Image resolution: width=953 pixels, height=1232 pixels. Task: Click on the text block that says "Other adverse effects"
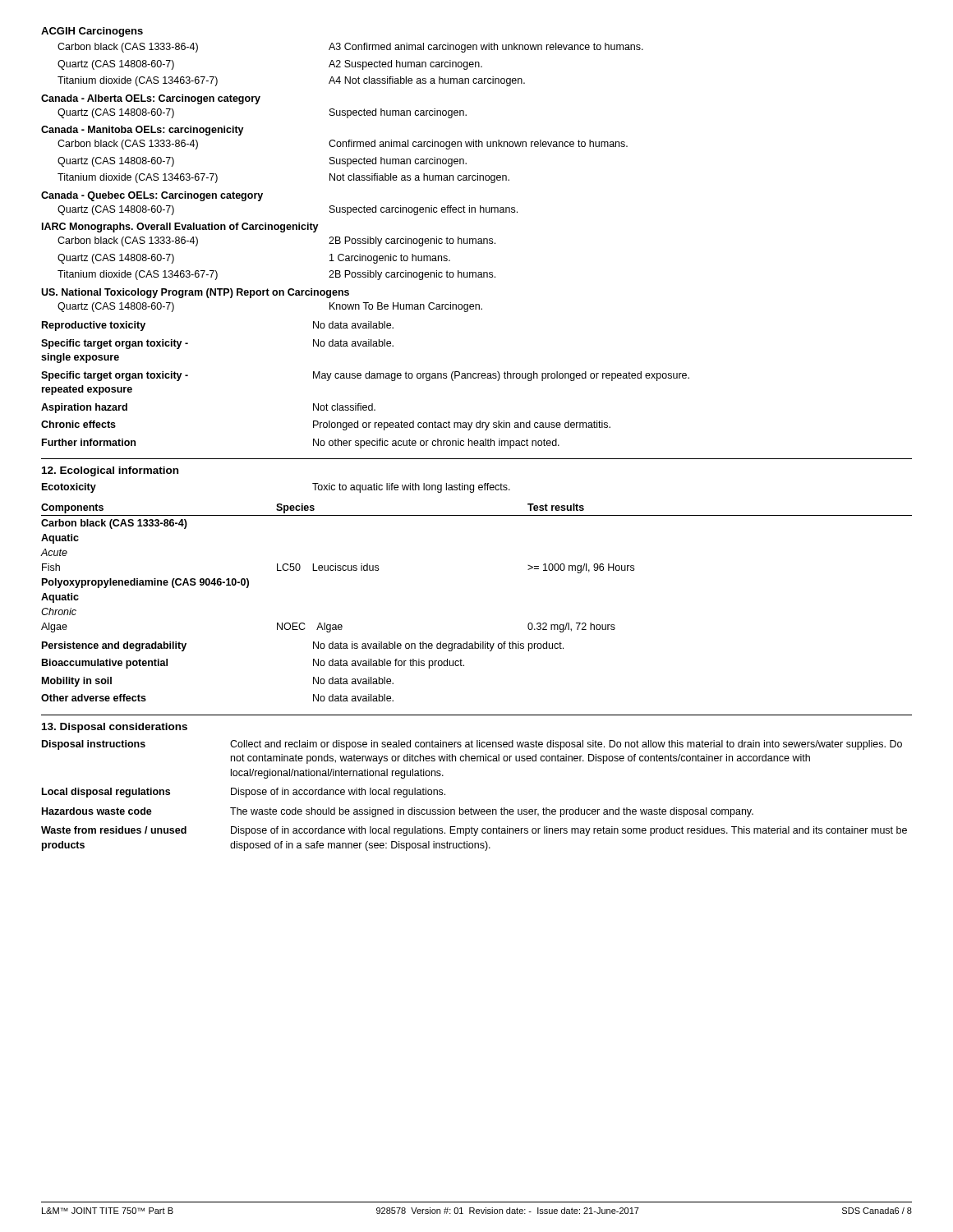(x=97, y=698)
